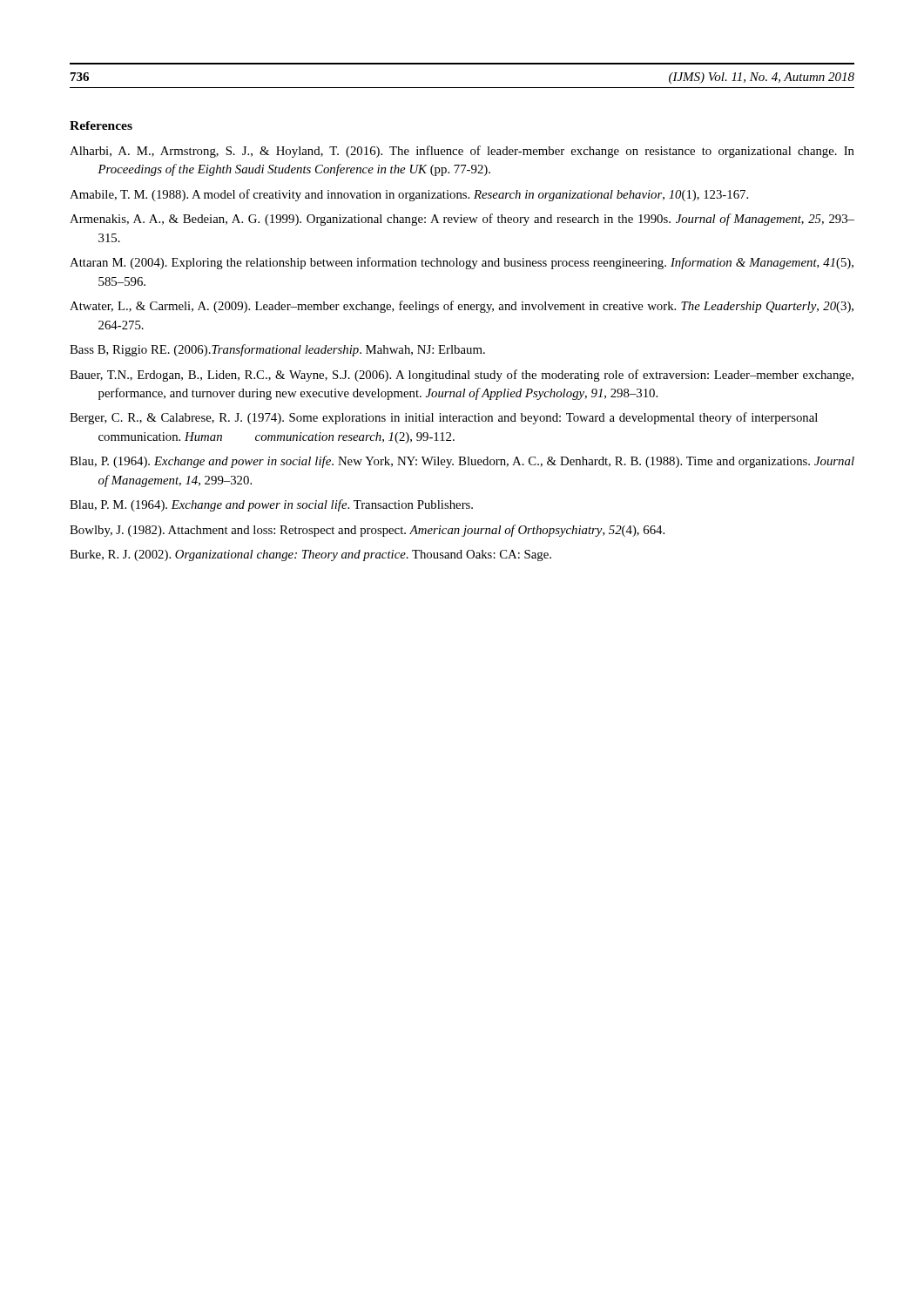This screenshot has width=924, height=1307.
Task: Find the element starting "Blau, P. (1964). Exchange and power in social"
Action: pyautogui.click(x=462, y=471)
